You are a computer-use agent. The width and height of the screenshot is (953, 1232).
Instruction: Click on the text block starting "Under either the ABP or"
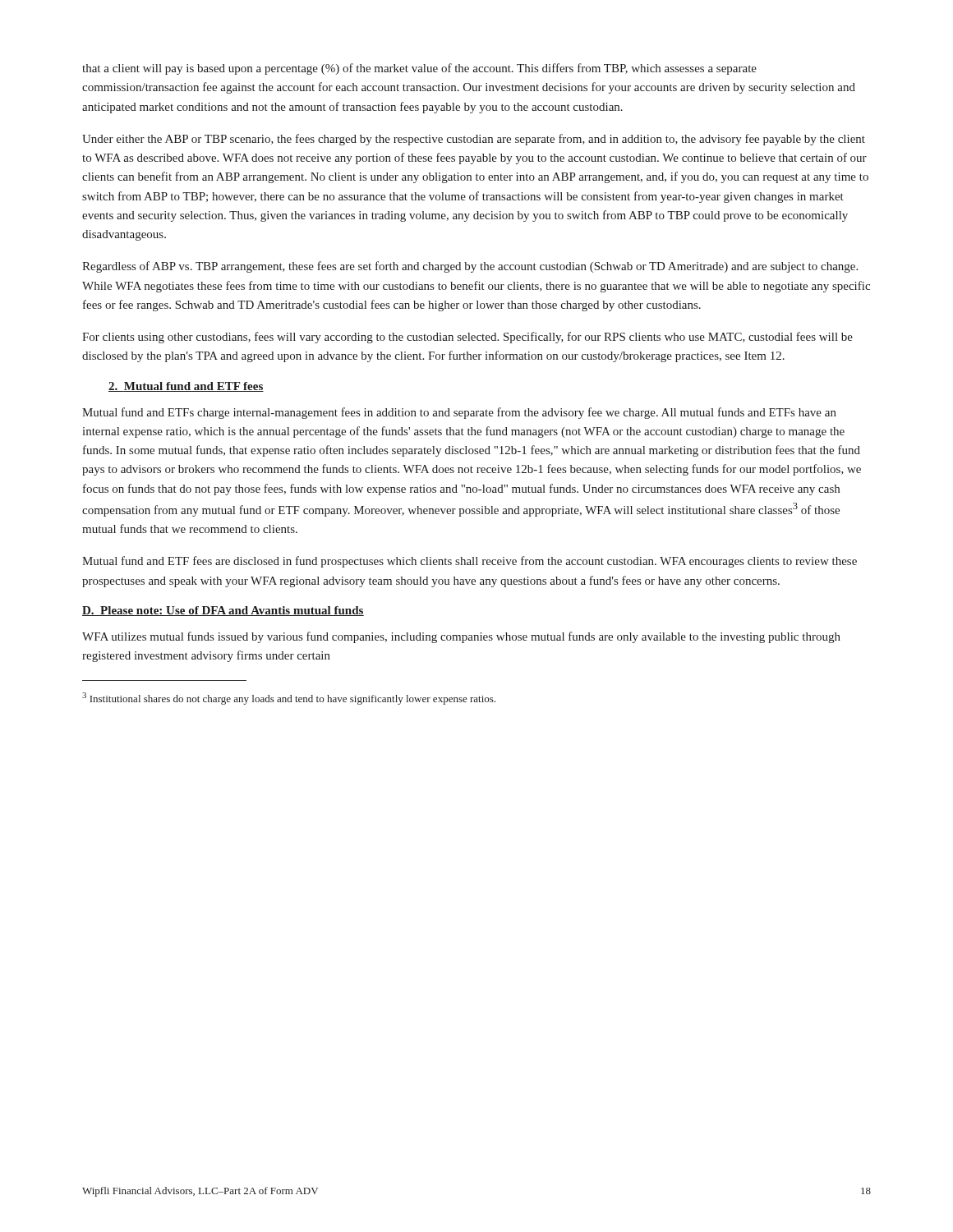[475, 186]
